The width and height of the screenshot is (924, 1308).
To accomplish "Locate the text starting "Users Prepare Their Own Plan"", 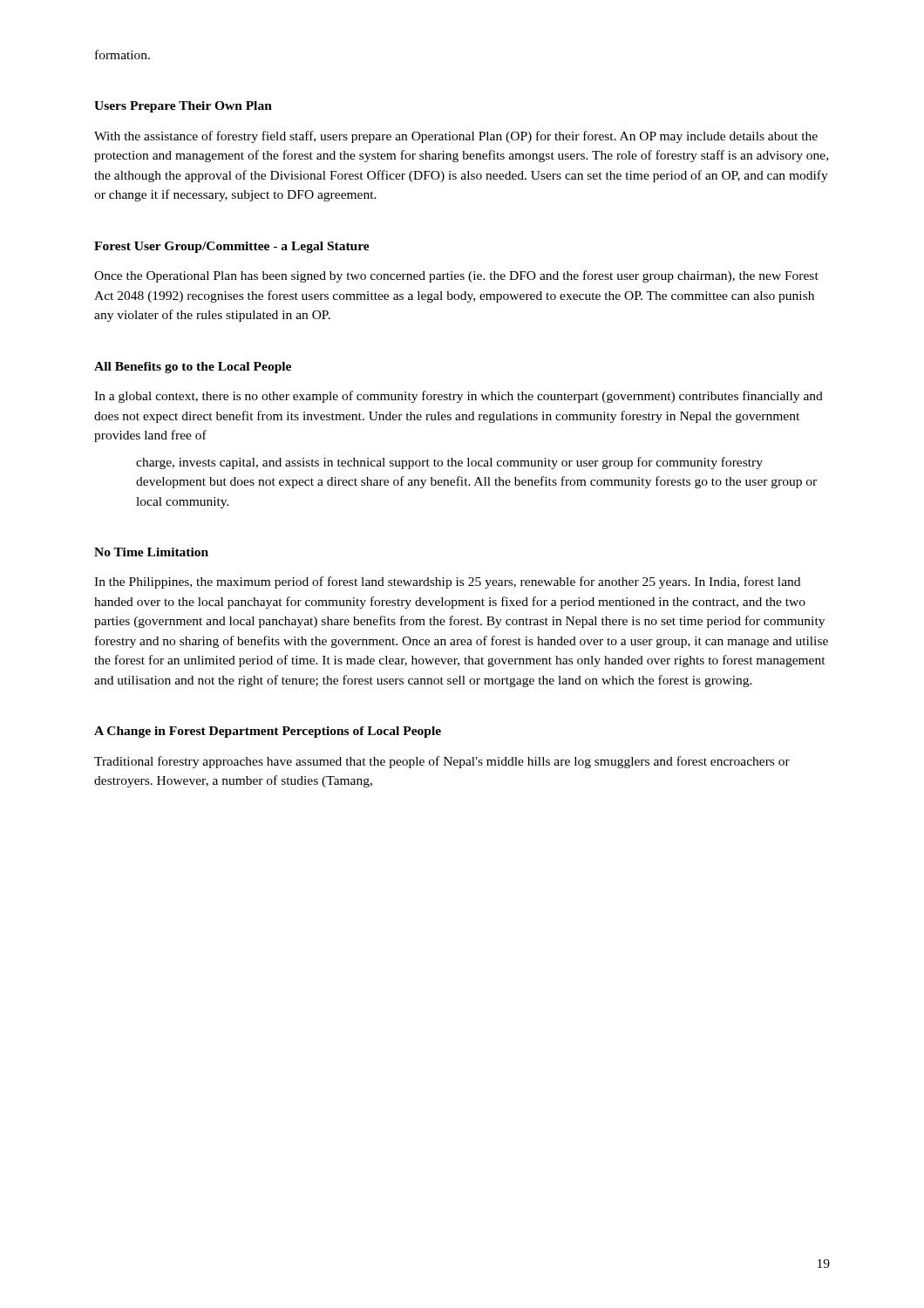I will pos(183,105).
